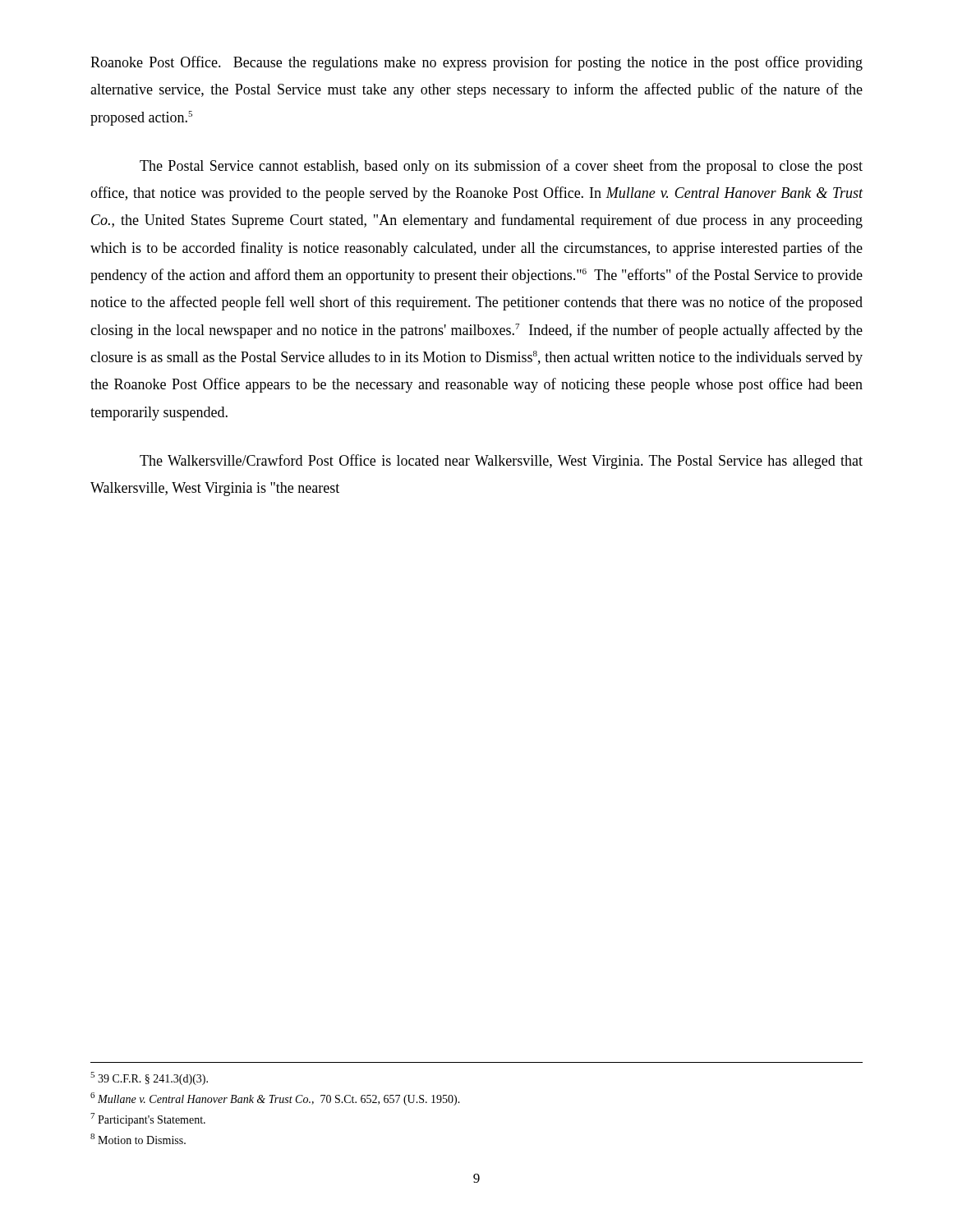Select the element starting "The Walkersville/Crawford Post Office is located near"
Image resolution: width=953 pixels, height=1232 pixels.
coord(476,474)
